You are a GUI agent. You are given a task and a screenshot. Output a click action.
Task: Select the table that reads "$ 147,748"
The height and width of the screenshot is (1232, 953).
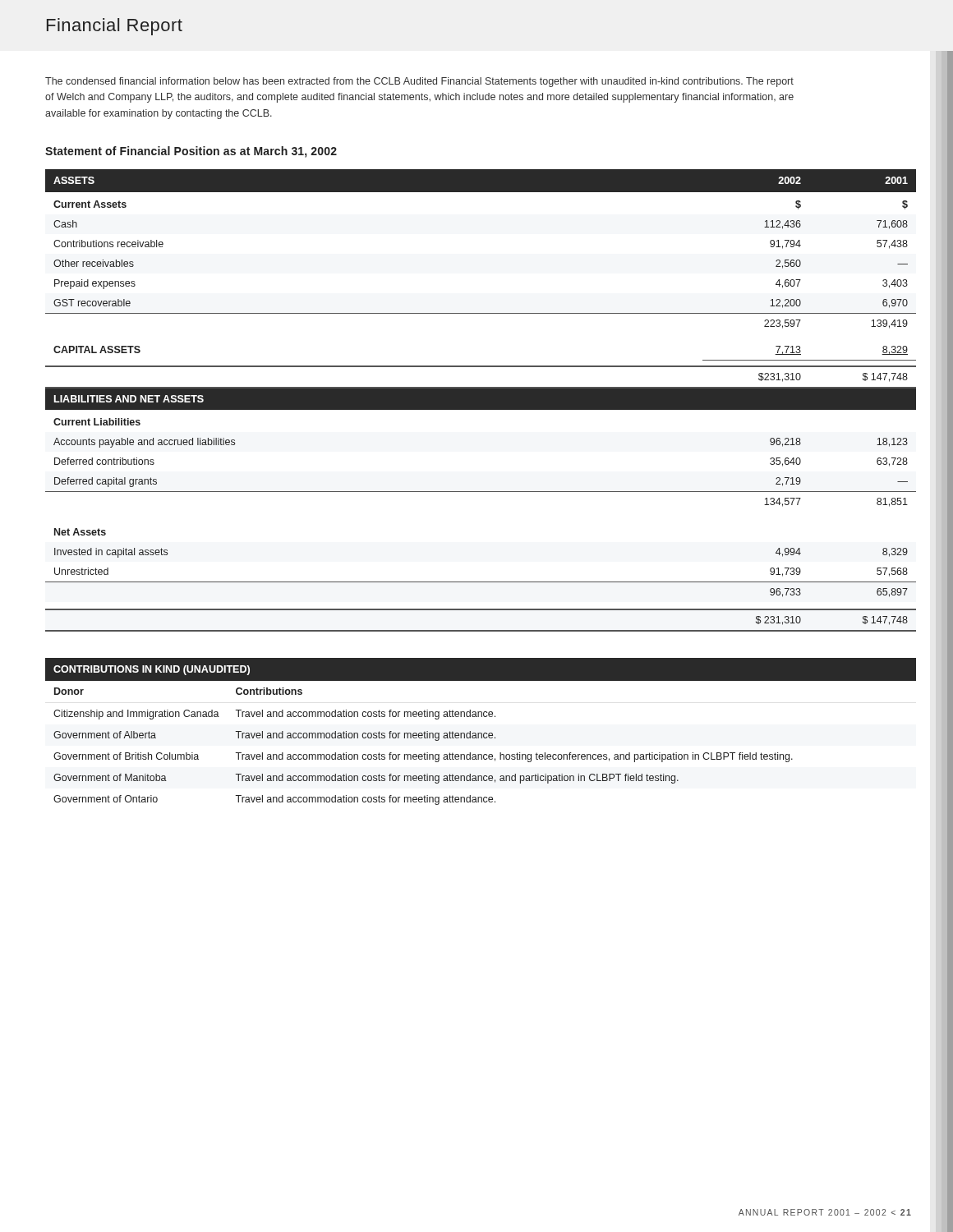point(481,401)
